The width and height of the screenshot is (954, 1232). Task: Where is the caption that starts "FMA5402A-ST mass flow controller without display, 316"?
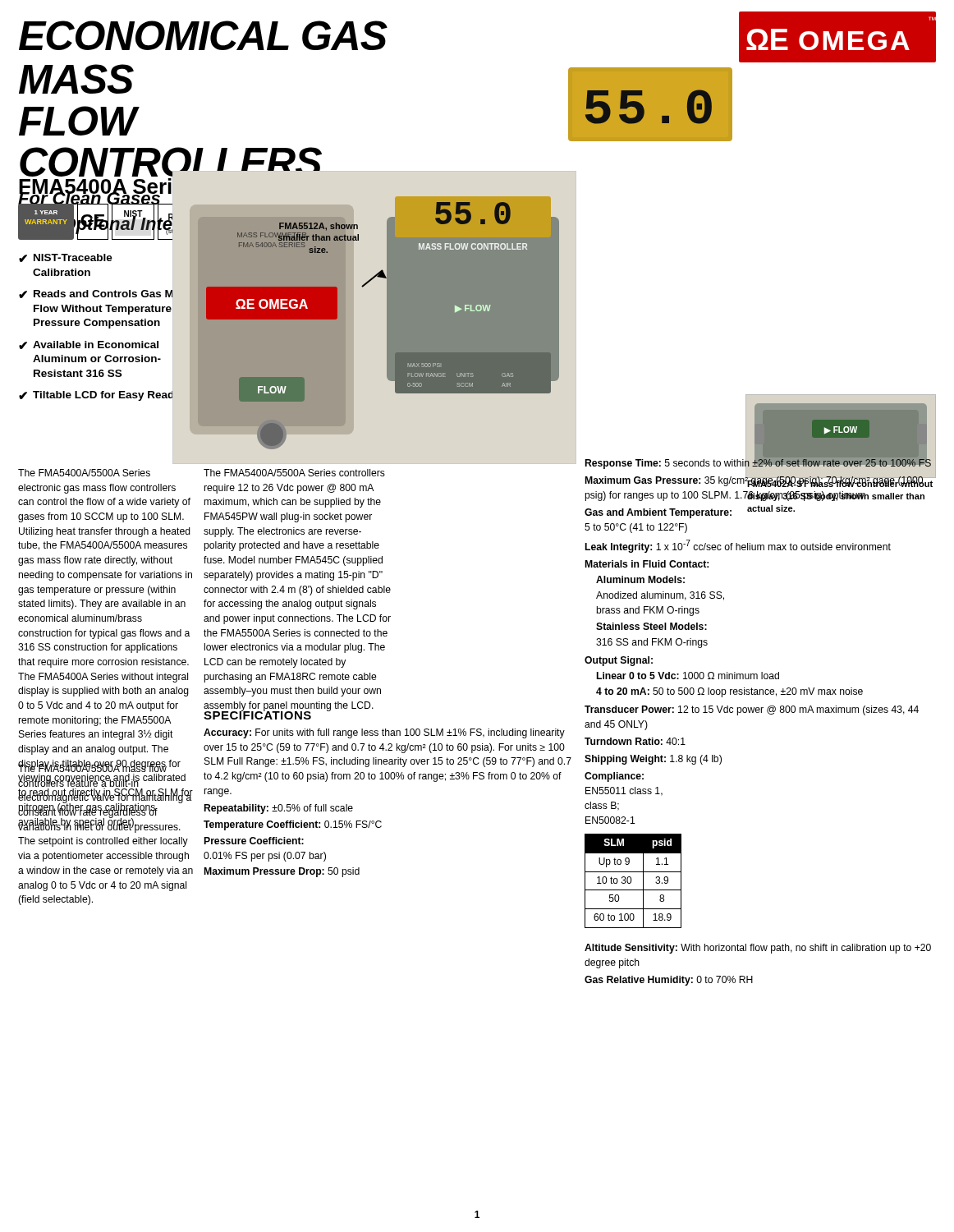click(840, 496)
